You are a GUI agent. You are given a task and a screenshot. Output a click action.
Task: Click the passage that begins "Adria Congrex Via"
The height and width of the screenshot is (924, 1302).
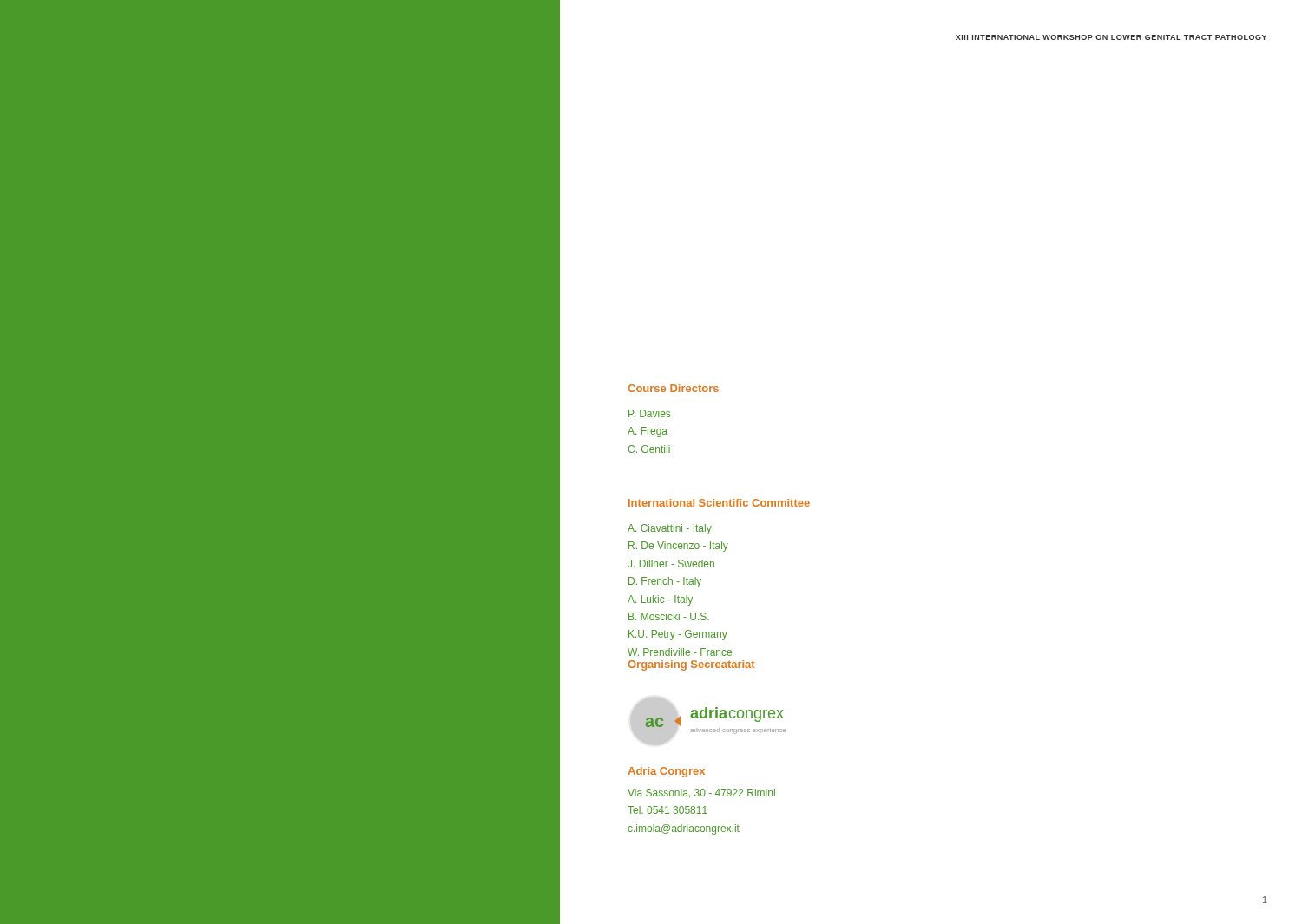pos(702,798)
